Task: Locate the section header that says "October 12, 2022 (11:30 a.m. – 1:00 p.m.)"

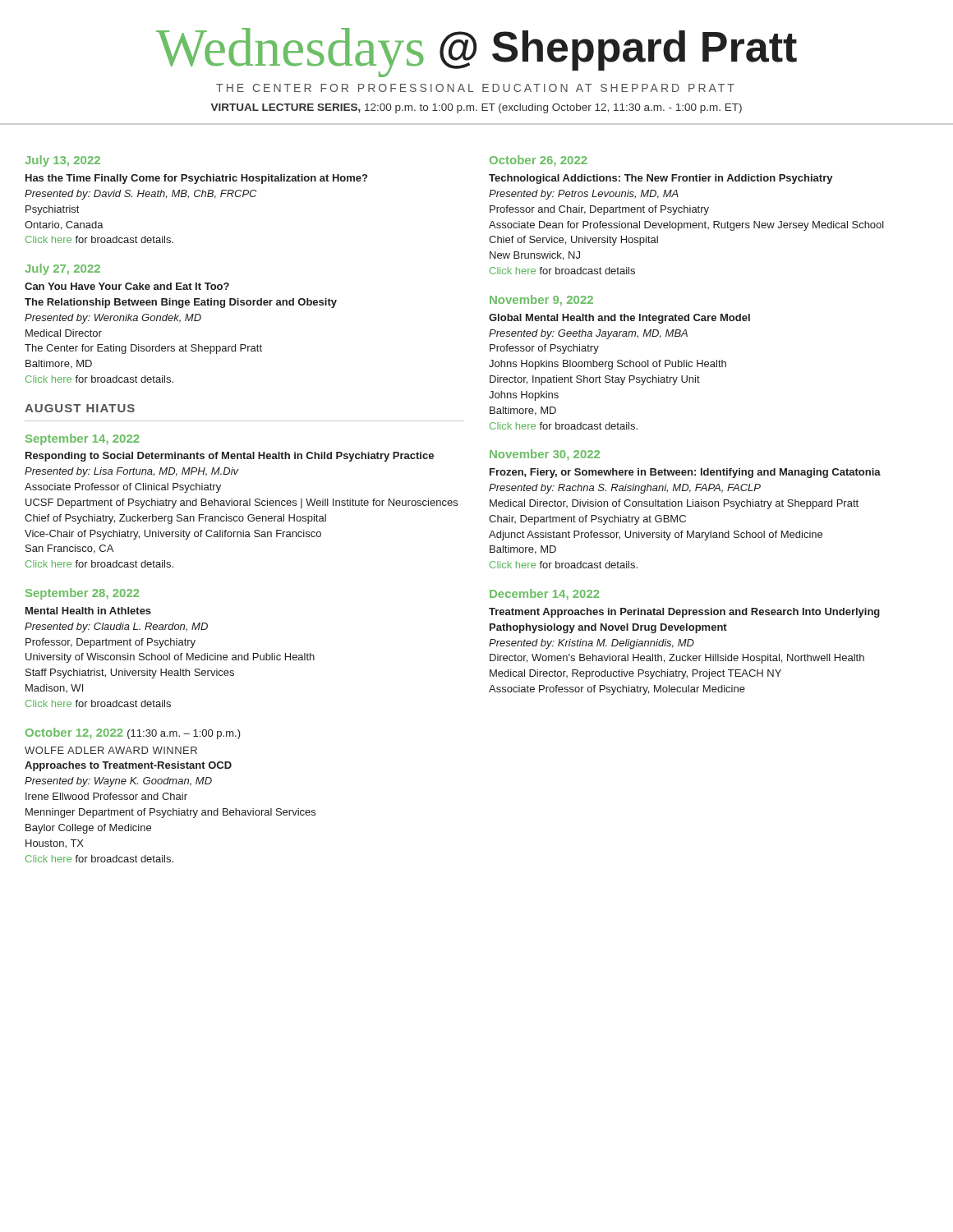Action: 133,732
